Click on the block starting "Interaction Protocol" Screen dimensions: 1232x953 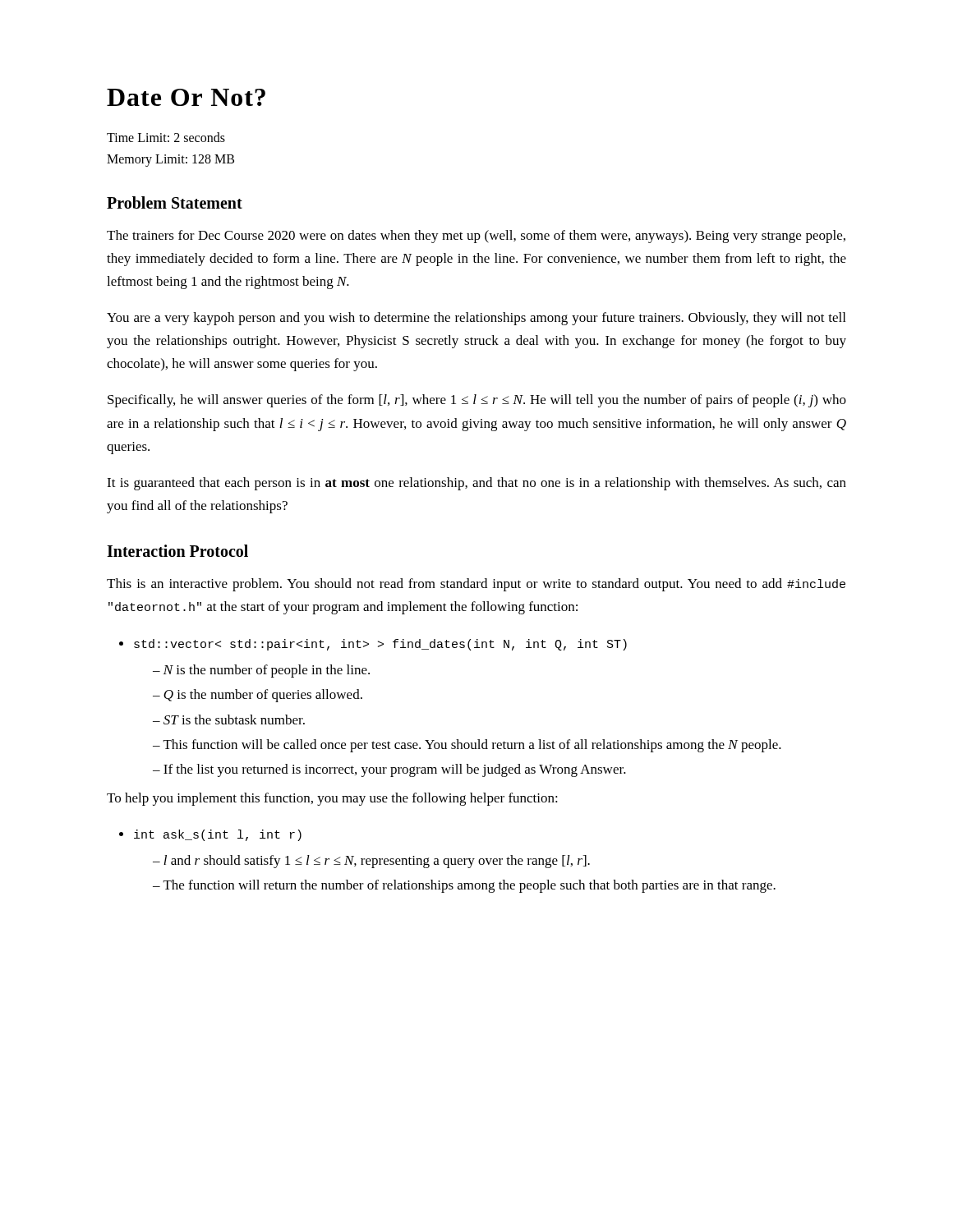[177, 551]
